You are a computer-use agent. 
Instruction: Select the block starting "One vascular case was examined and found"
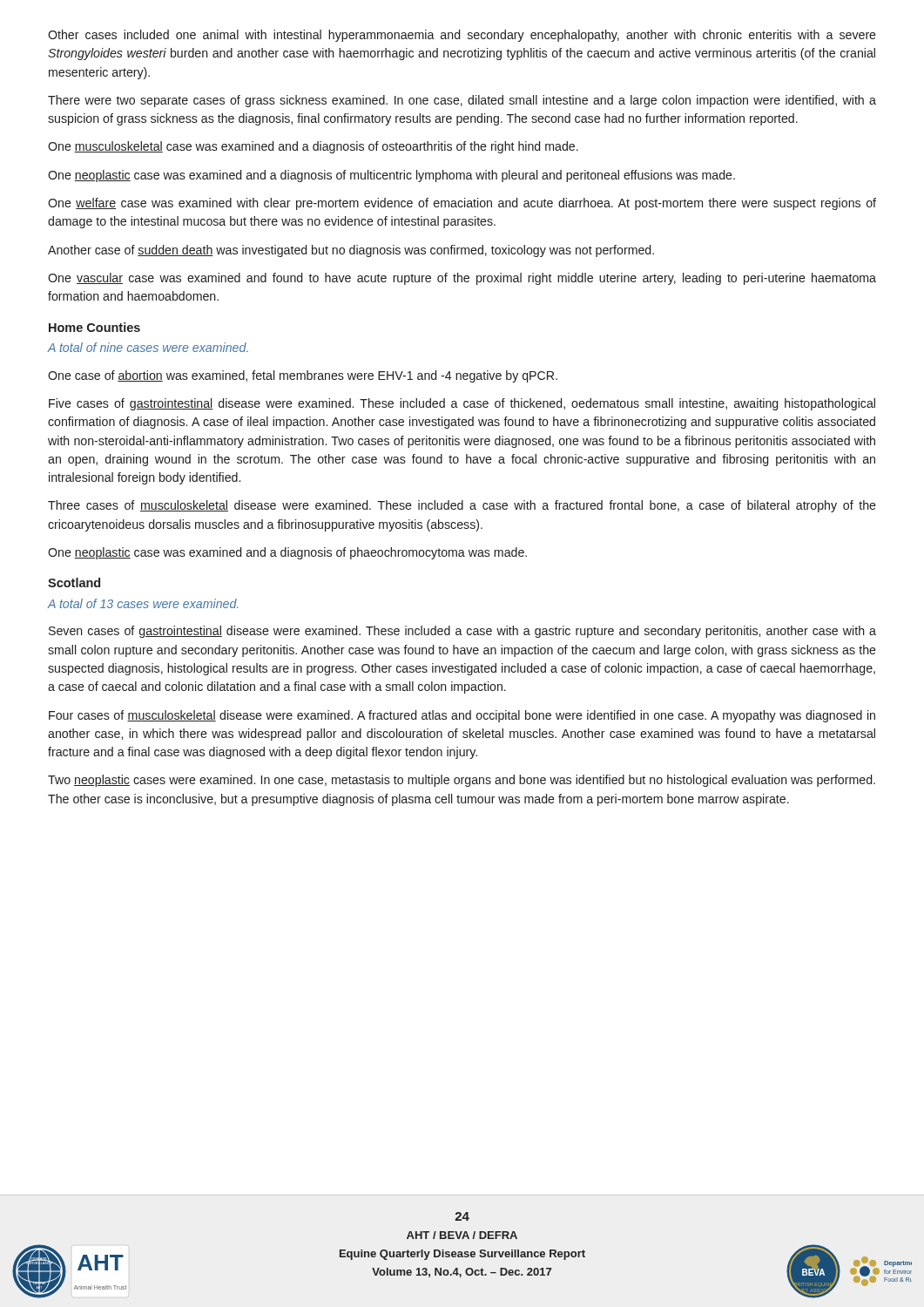(462, 288)
